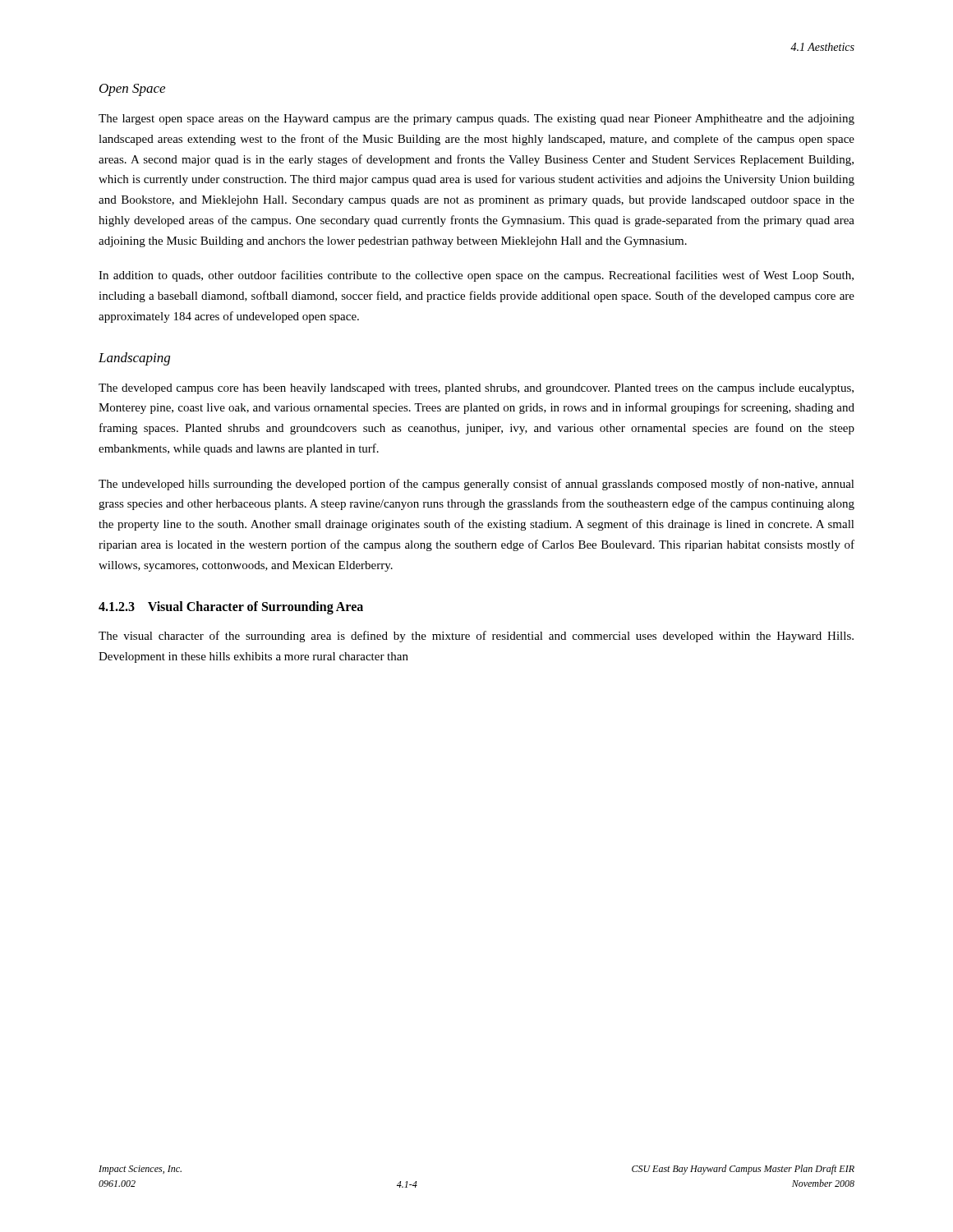Select the text starting "The undeveloped hills"
The width and height of the screenshot is (953, 1232).
pos(476,524)
